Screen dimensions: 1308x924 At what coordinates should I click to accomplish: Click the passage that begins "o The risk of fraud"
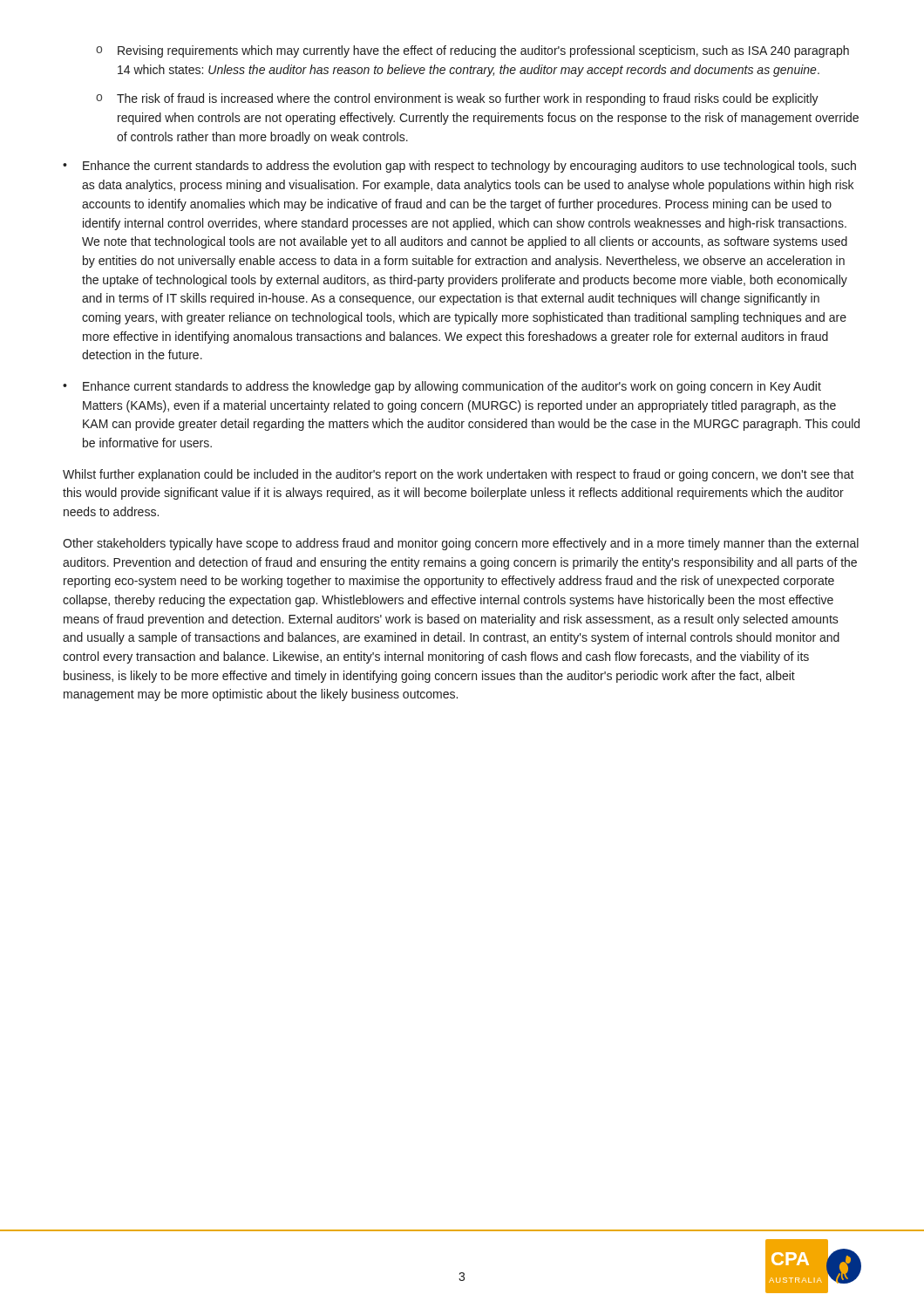(479, 119)
